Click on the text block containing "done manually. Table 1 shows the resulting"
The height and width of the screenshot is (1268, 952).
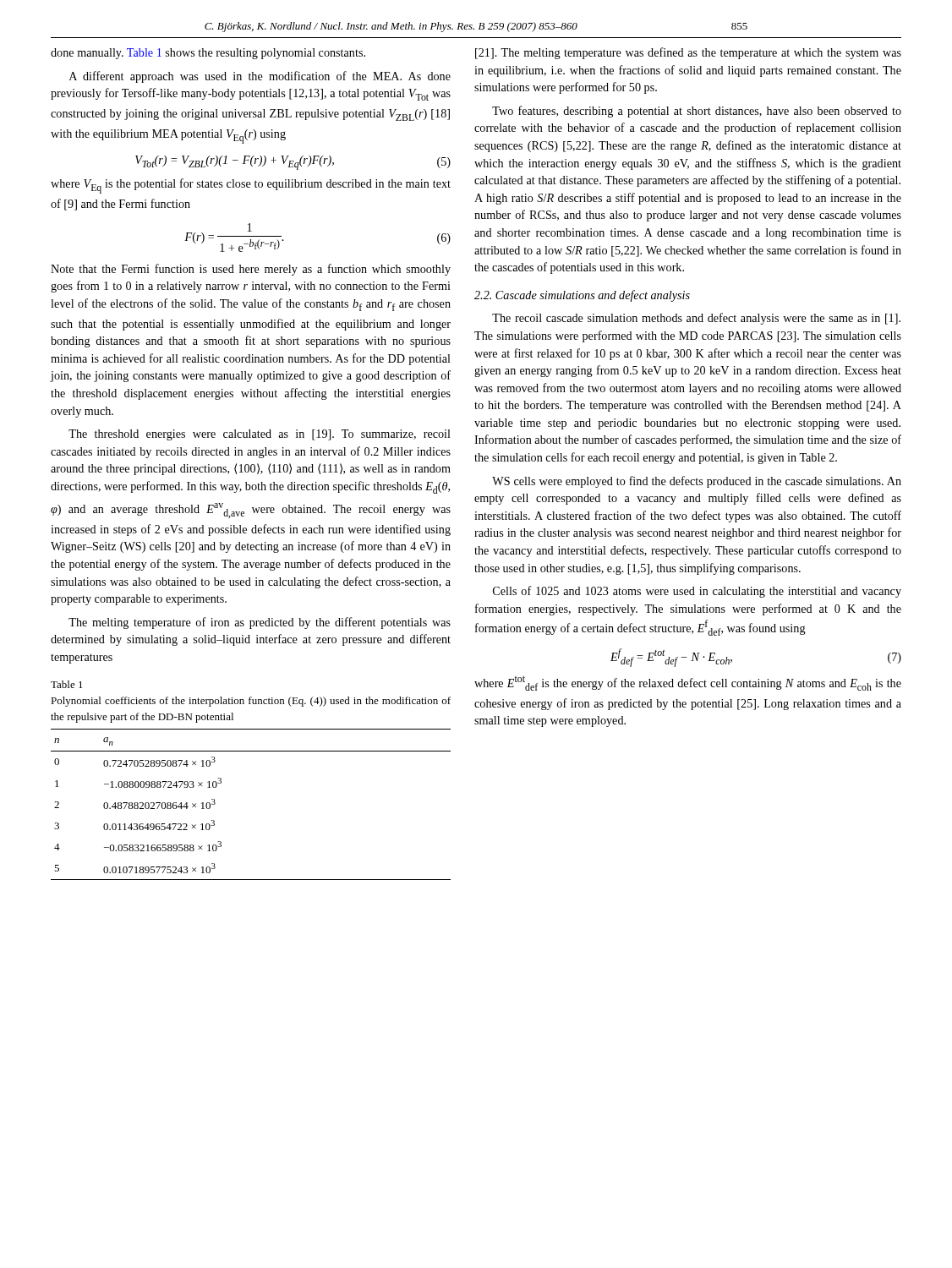click(251, 95)
